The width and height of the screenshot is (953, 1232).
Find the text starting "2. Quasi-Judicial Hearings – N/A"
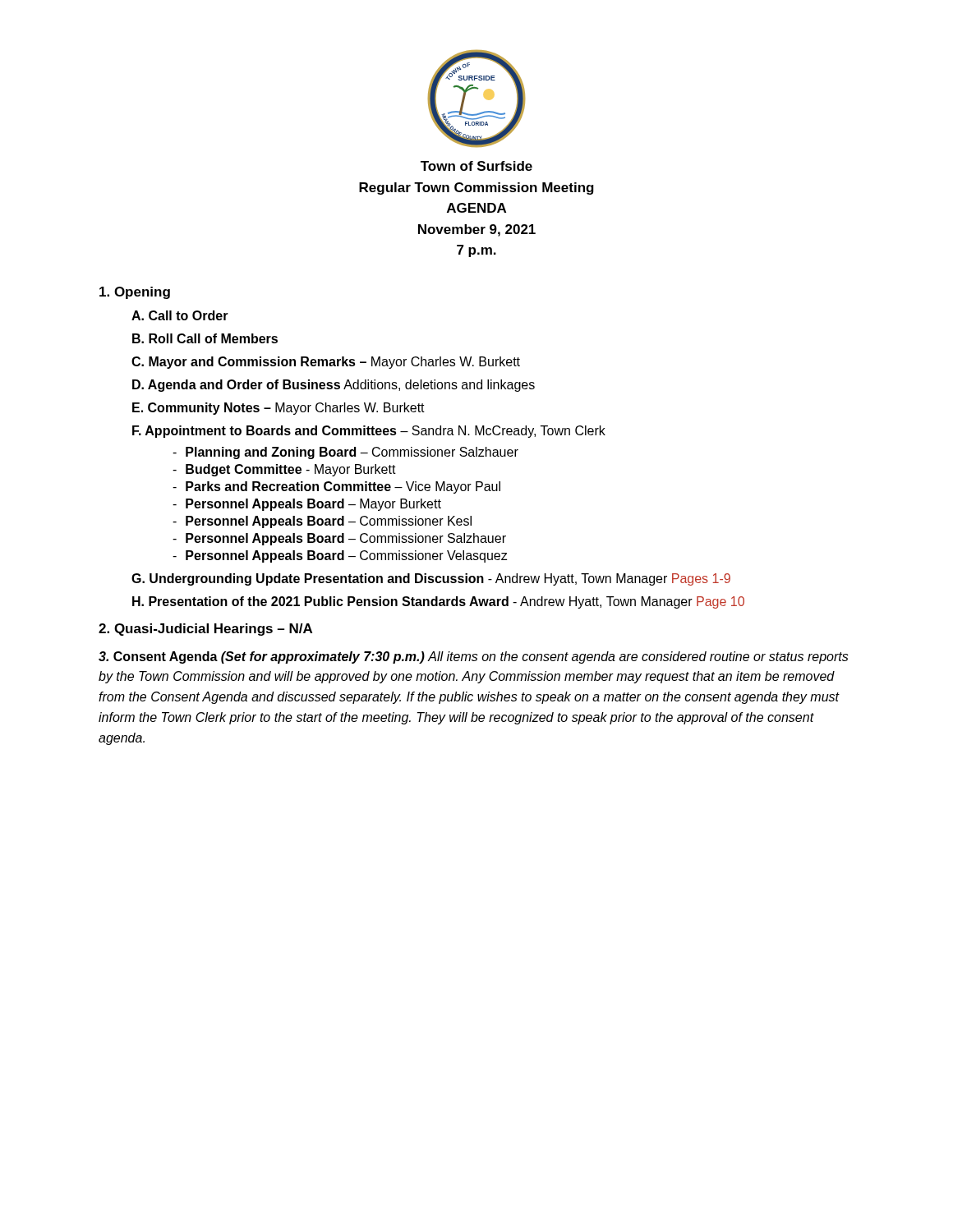pyautogui.click(x=206, y=628)
